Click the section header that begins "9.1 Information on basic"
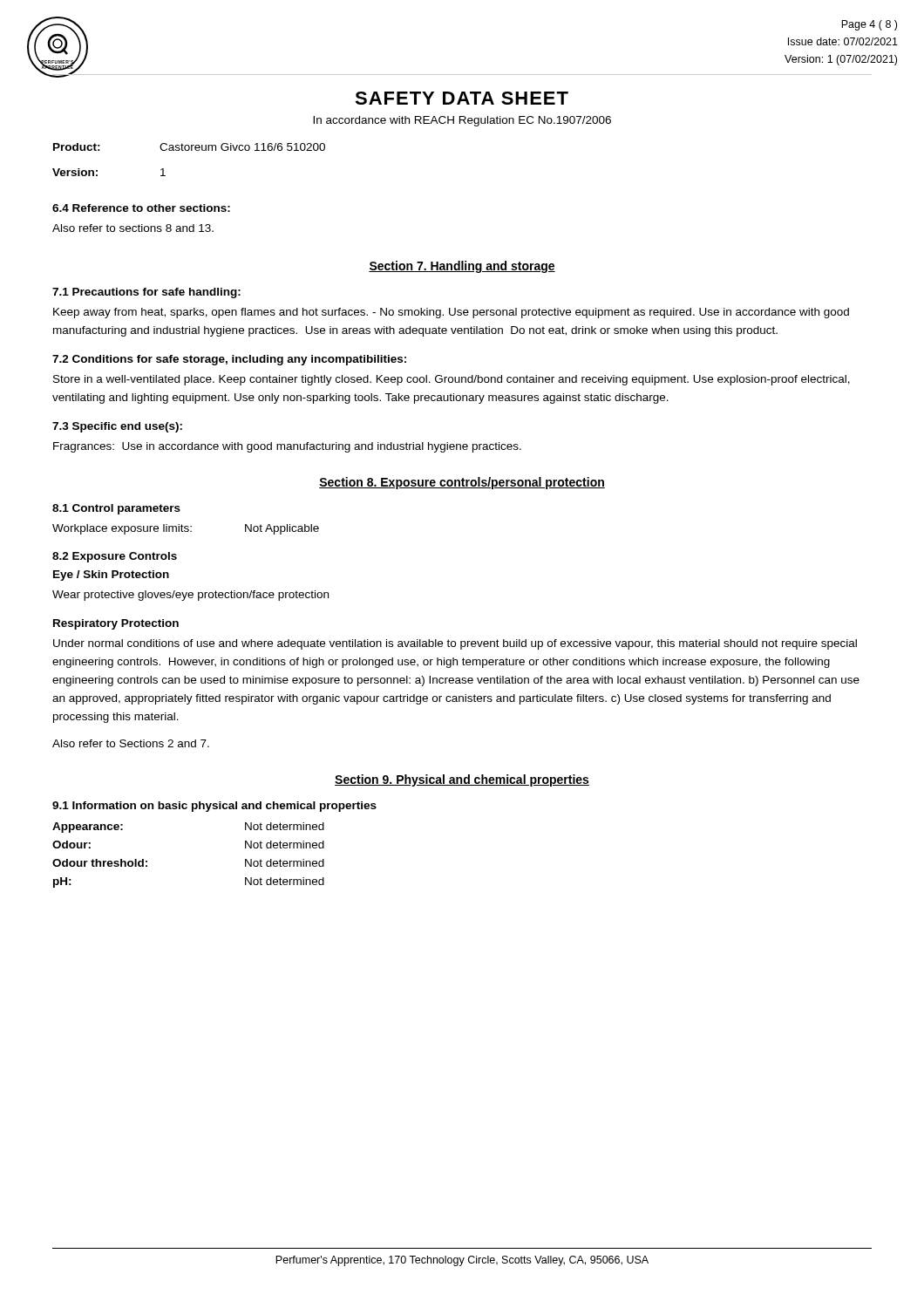The image size is (924, 1308). [215, 805]
